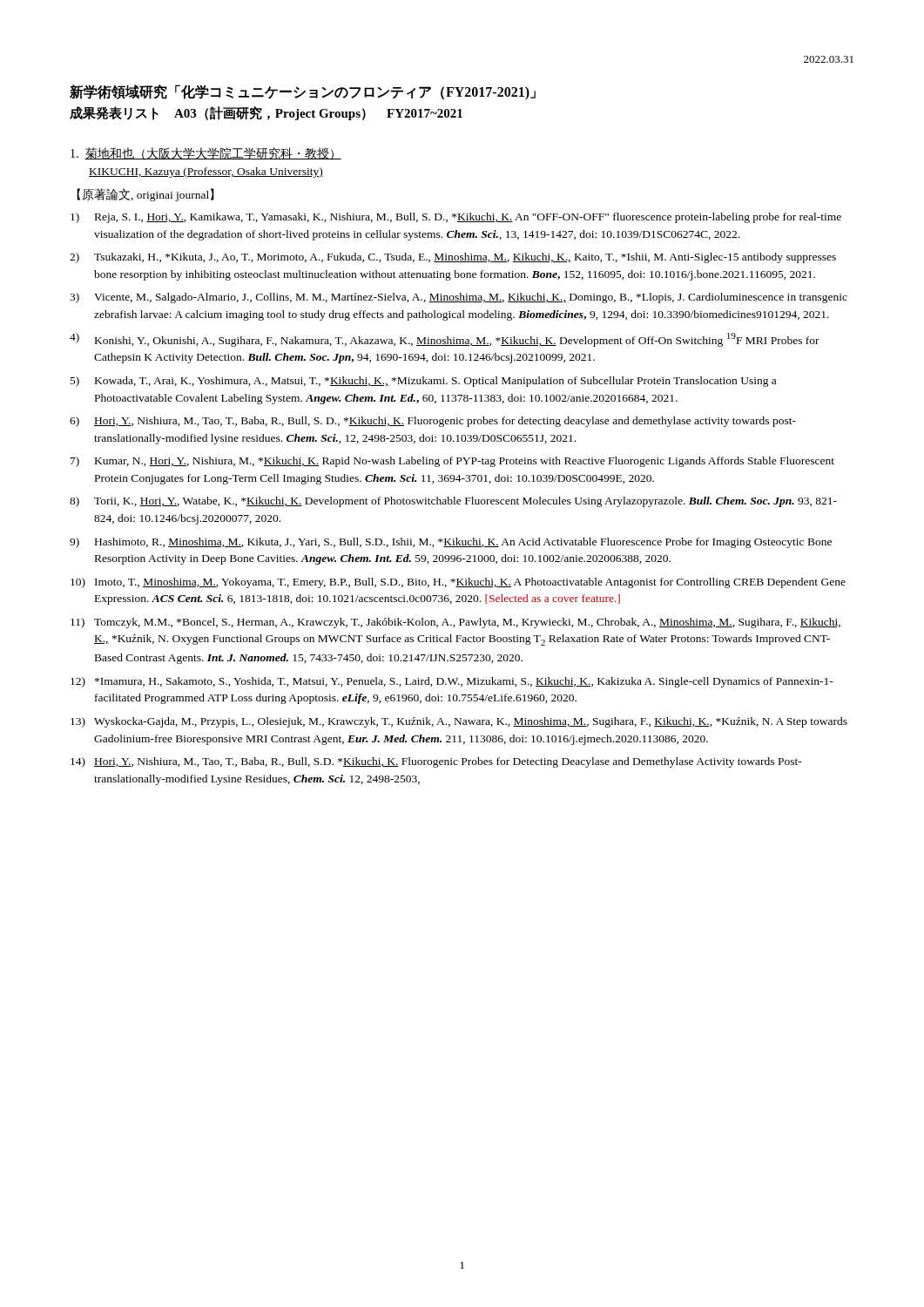Where is the passage that starts "11) Tomczyk, M.M., *Boncel, S.,"?
Image resolution: width=924 pixels, height=1307 pixels.
462,640
